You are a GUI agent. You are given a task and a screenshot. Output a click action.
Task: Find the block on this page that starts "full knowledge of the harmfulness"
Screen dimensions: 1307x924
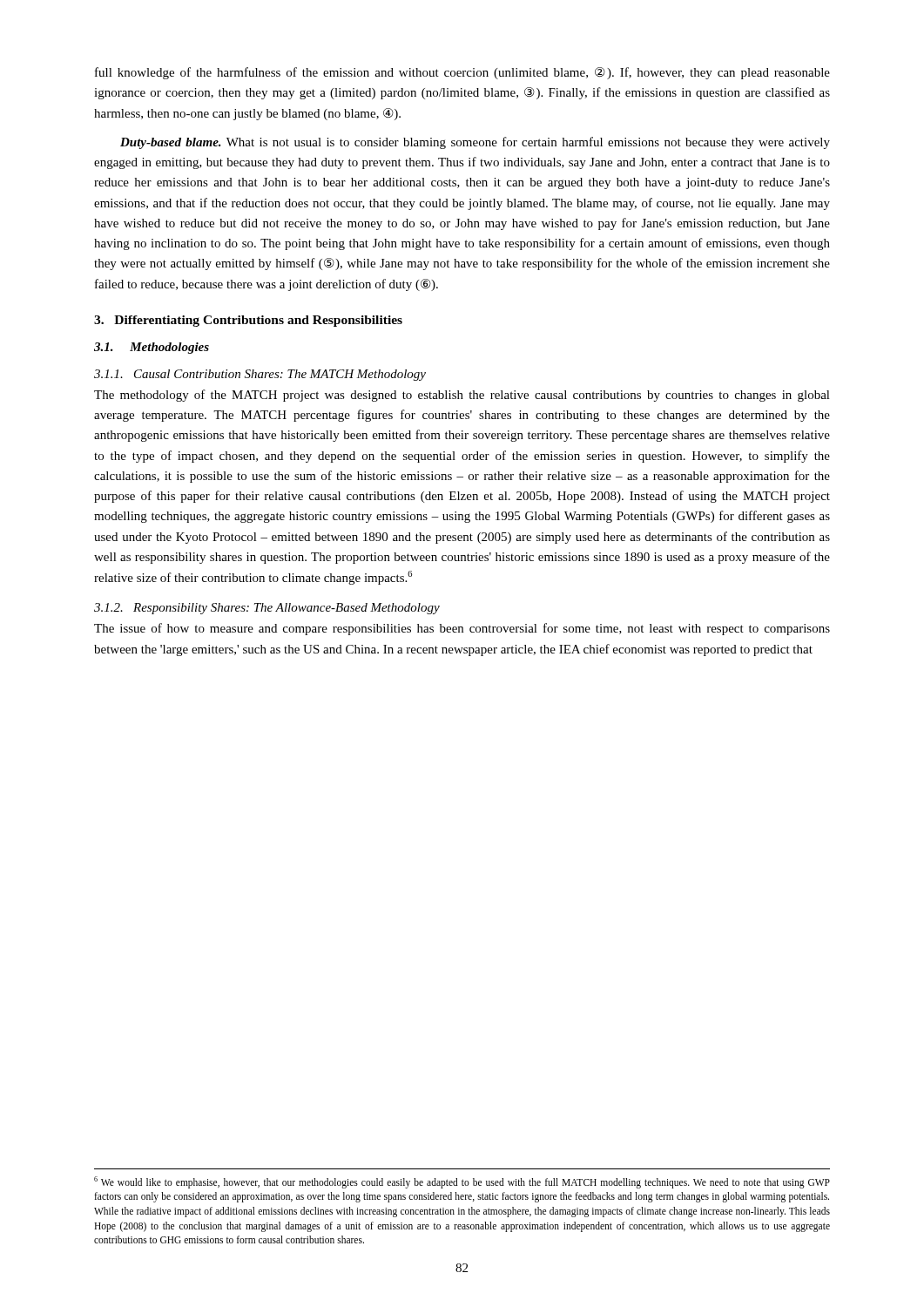click(x=462, y=93)
